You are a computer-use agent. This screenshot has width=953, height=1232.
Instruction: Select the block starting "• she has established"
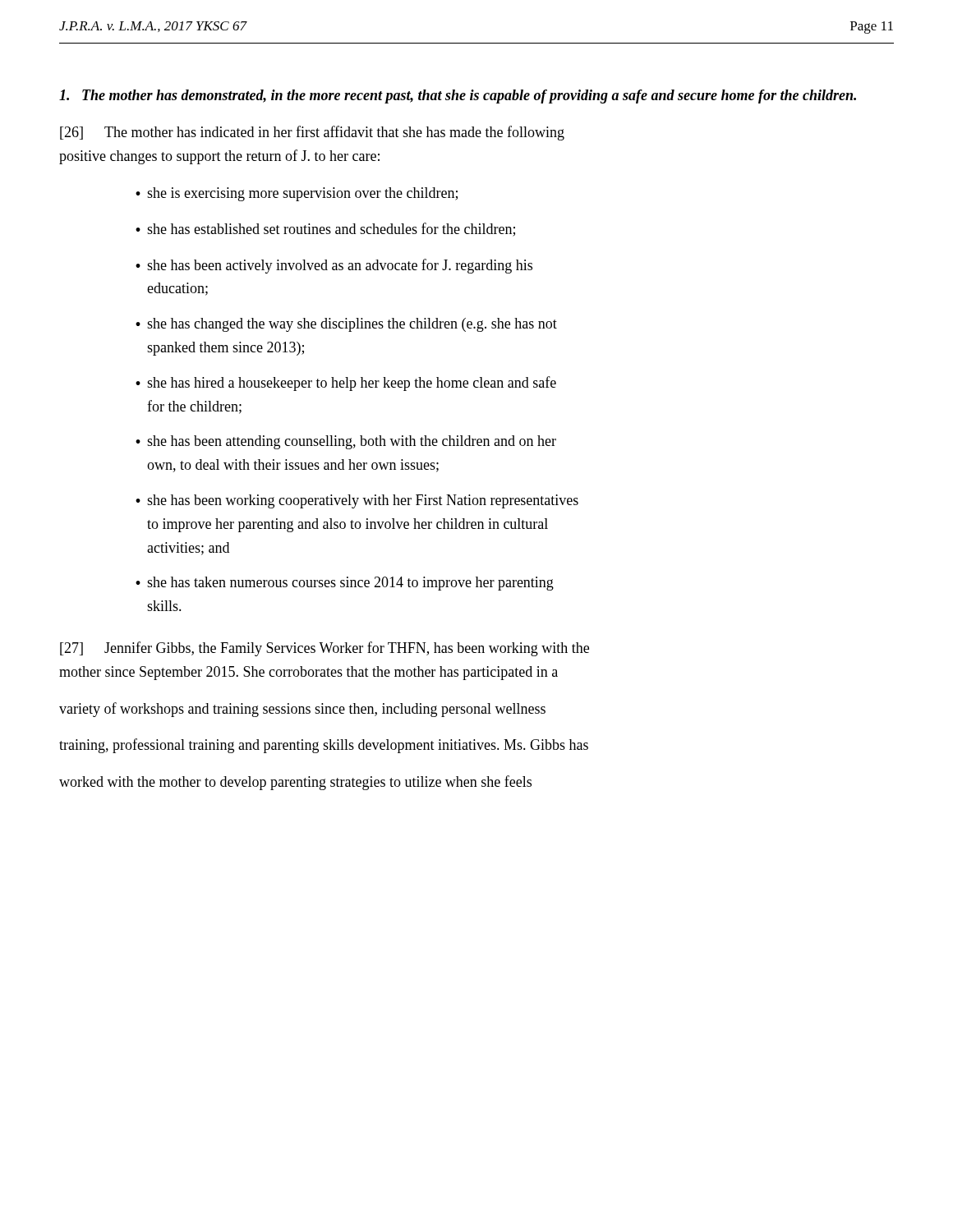tap(323, 230)
